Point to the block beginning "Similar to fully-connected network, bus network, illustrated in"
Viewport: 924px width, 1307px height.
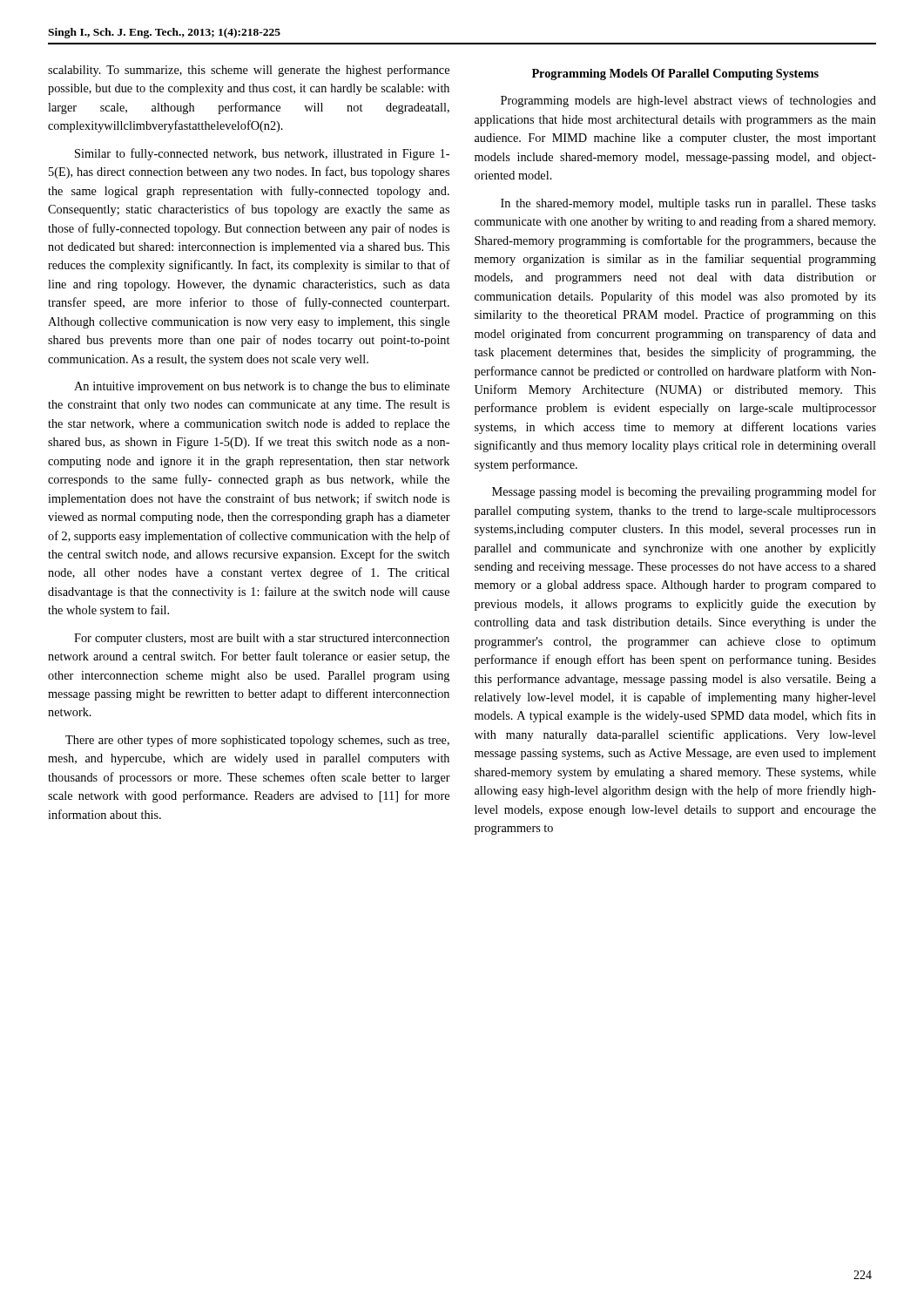coord(249,256)
